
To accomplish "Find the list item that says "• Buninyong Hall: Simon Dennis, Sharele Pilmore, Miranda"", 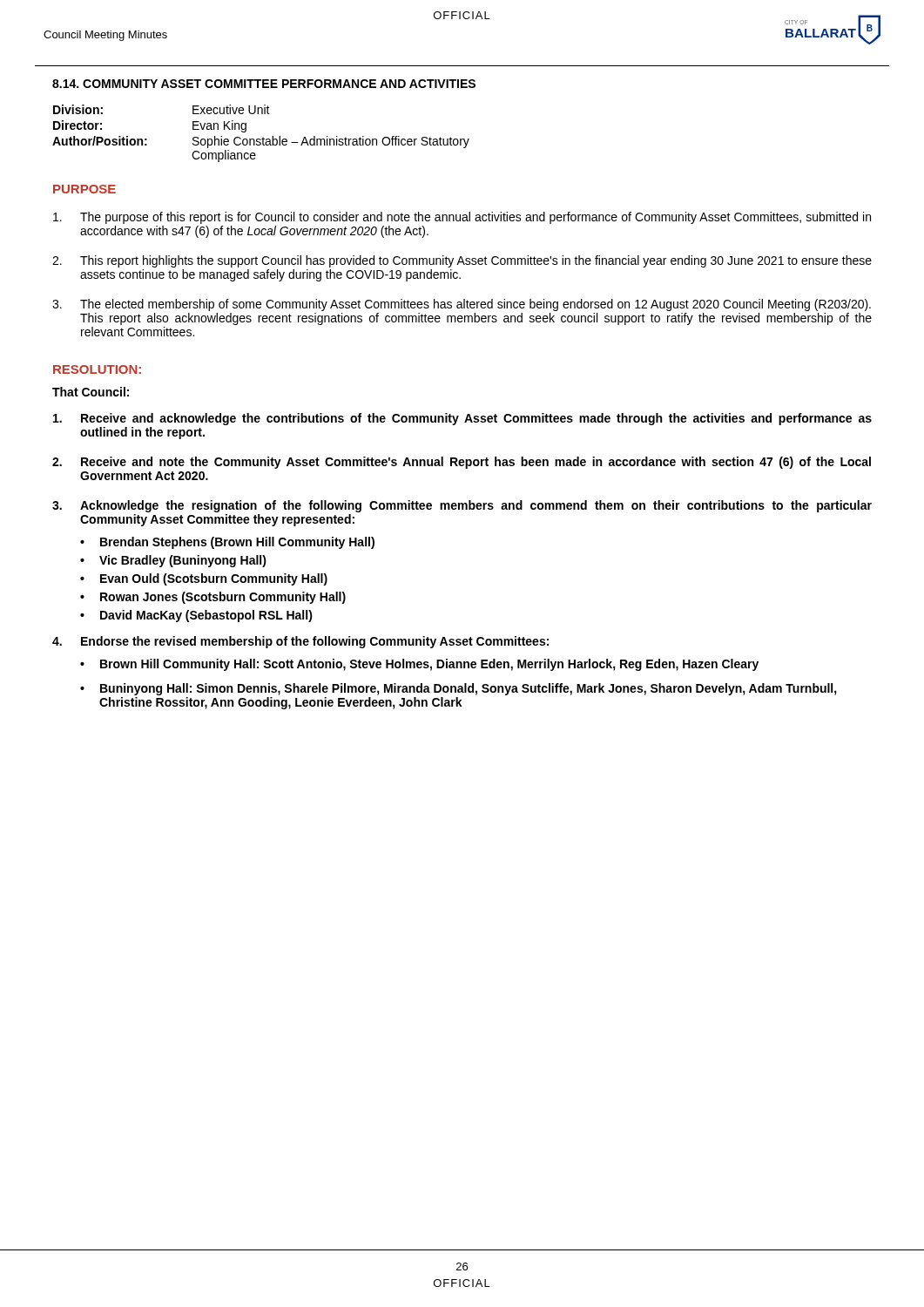I will pyautogui.click(x=476, y=695).
